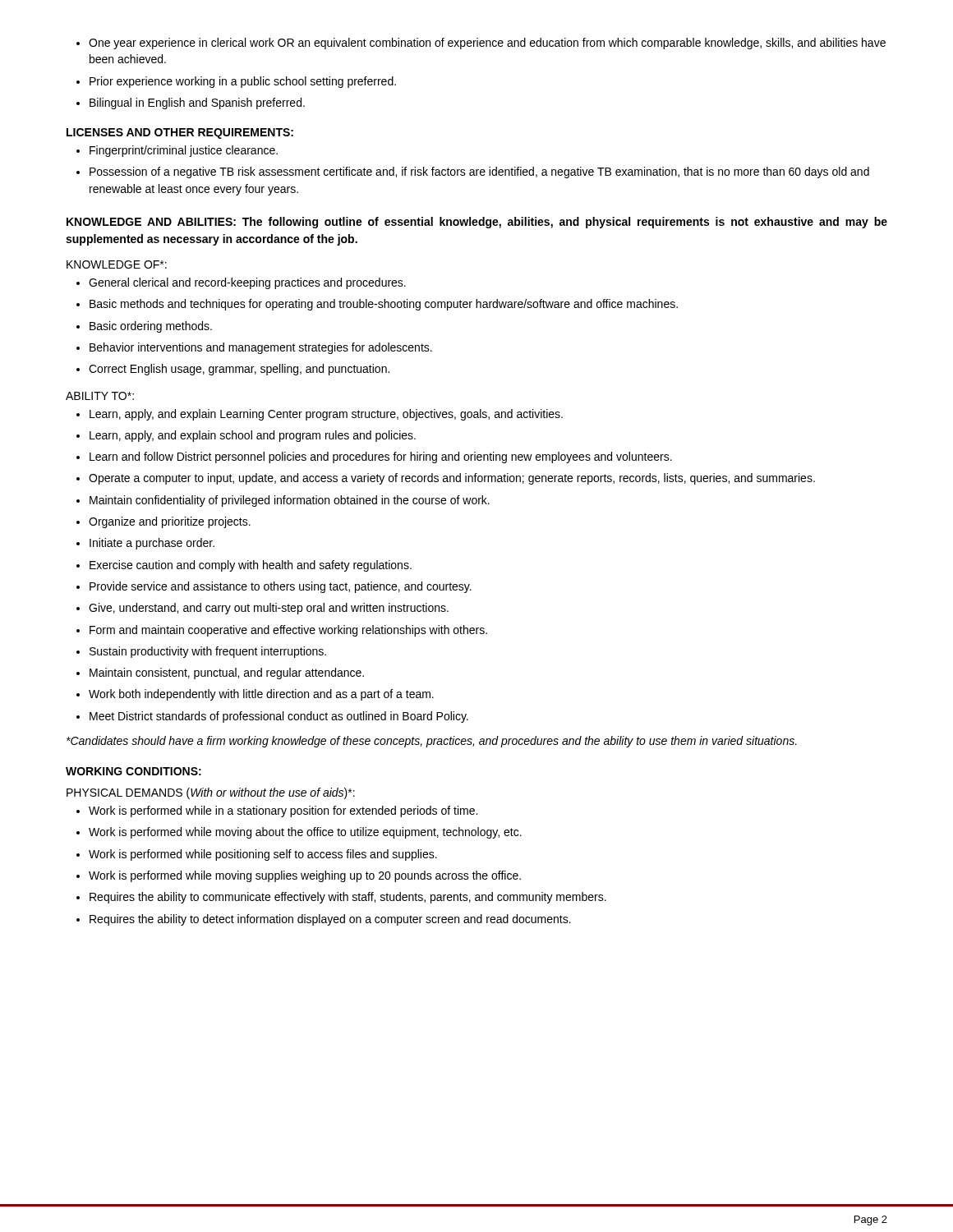Find the passage starting "Exercise caution and comply with"

pos(244,566)
